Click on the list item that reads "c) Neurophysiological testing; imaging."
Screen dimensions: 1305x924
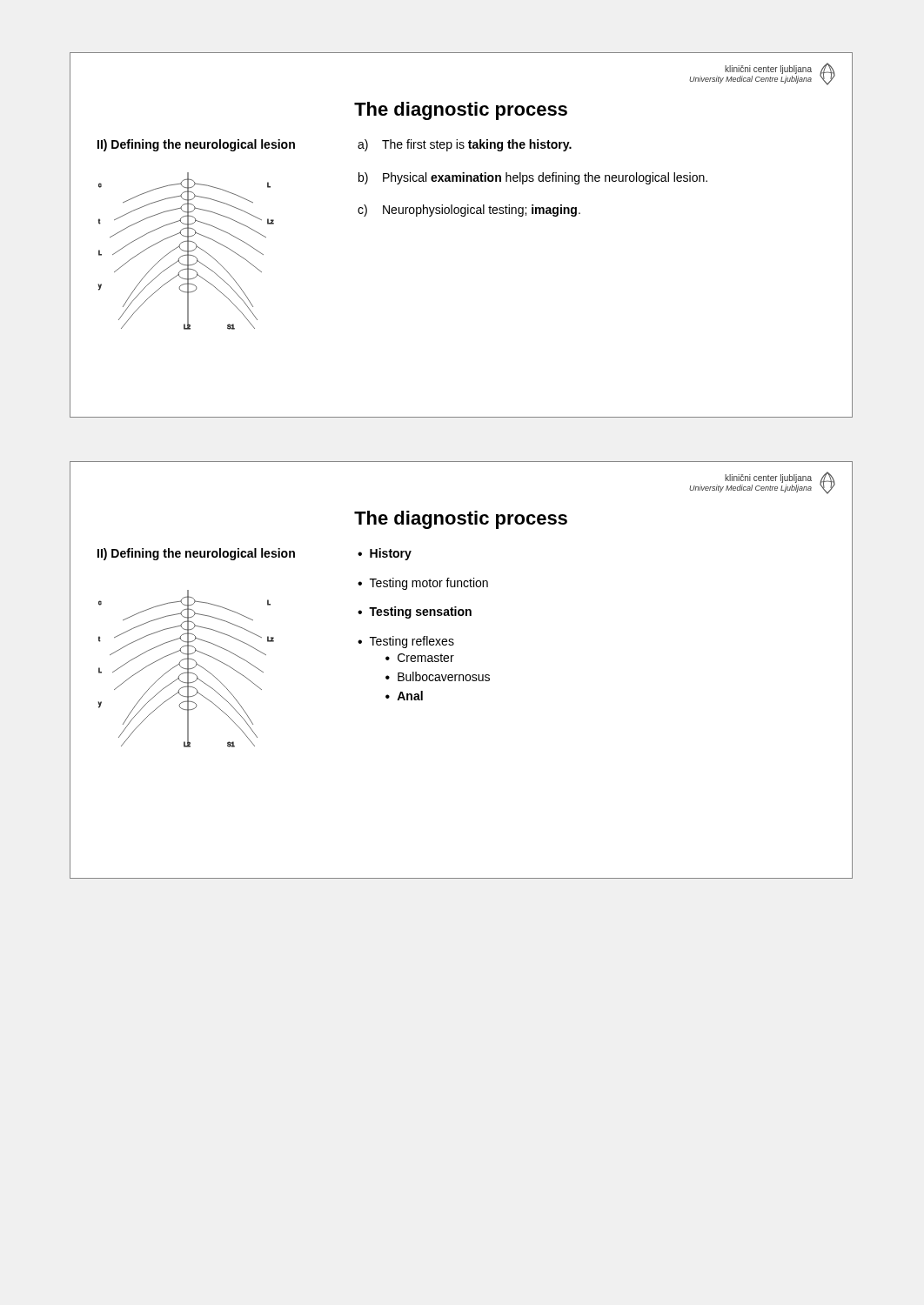click(x=469, y=211)
